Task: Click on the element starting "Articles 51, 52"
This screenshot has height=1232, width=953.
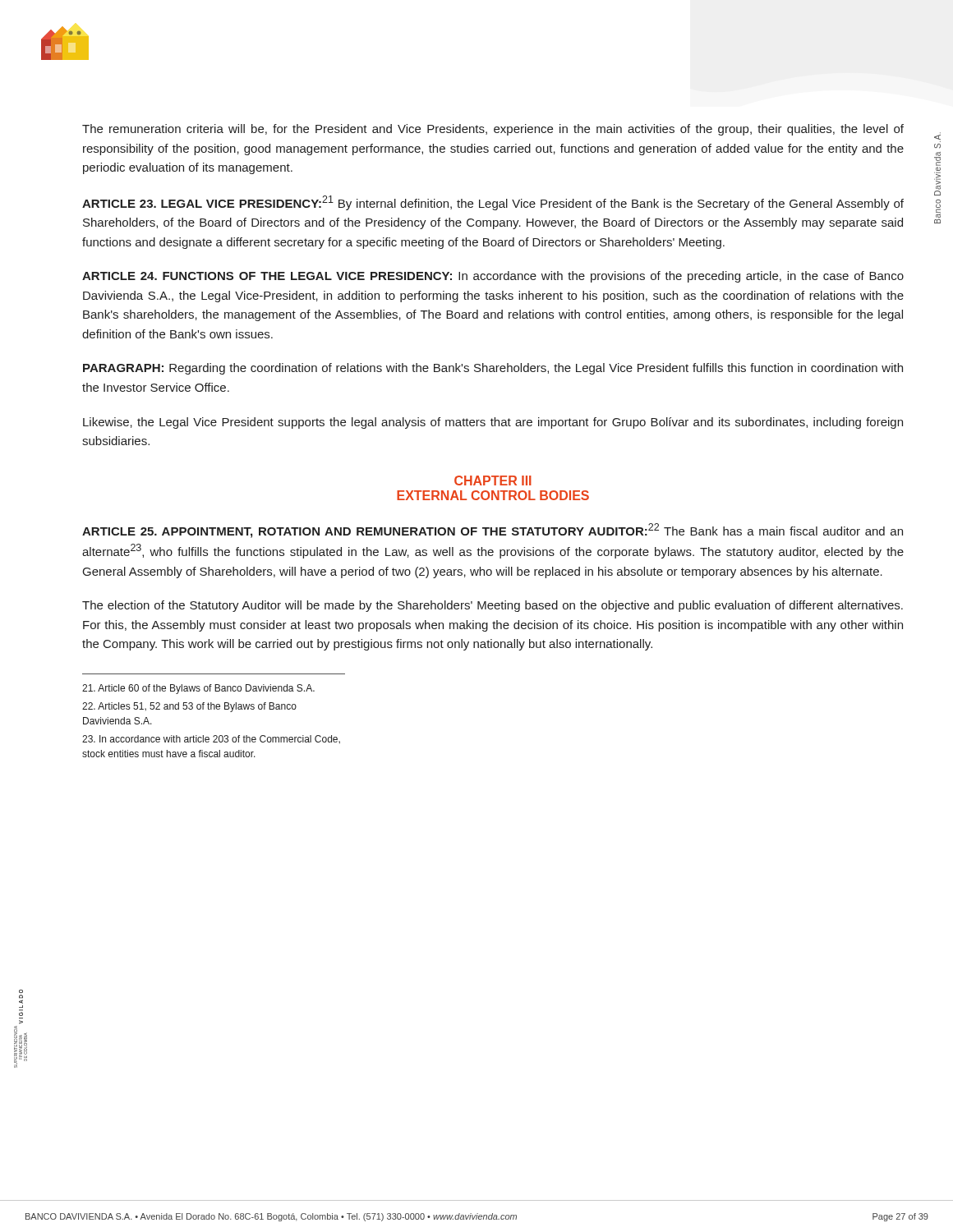Action: [x=189, y=714]
